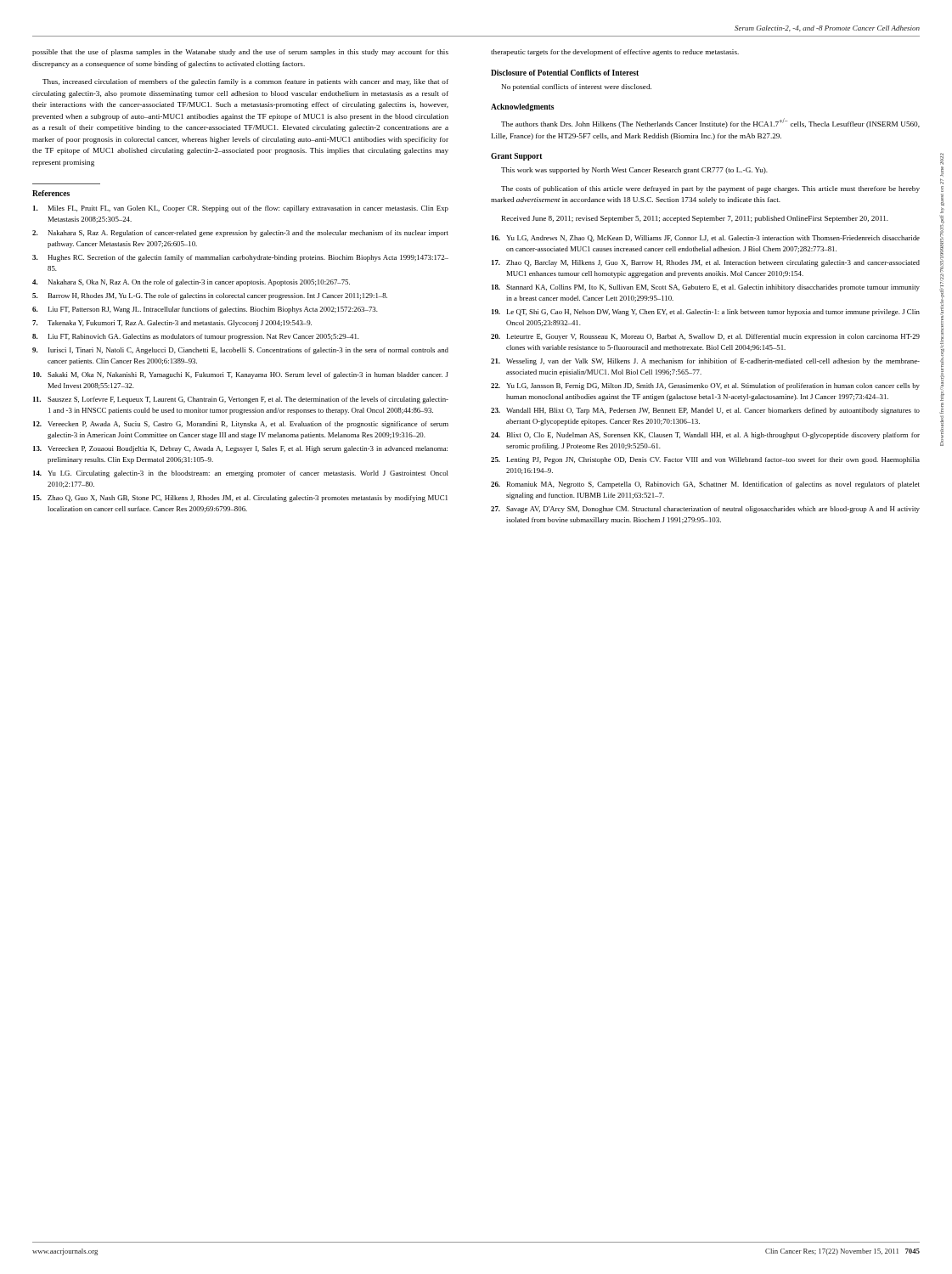The height and width of the screenshot is (1274, 952).
Task: Where is the passage that starts "5.Barrow H, Rhodes"?
Action: (240, 296)
